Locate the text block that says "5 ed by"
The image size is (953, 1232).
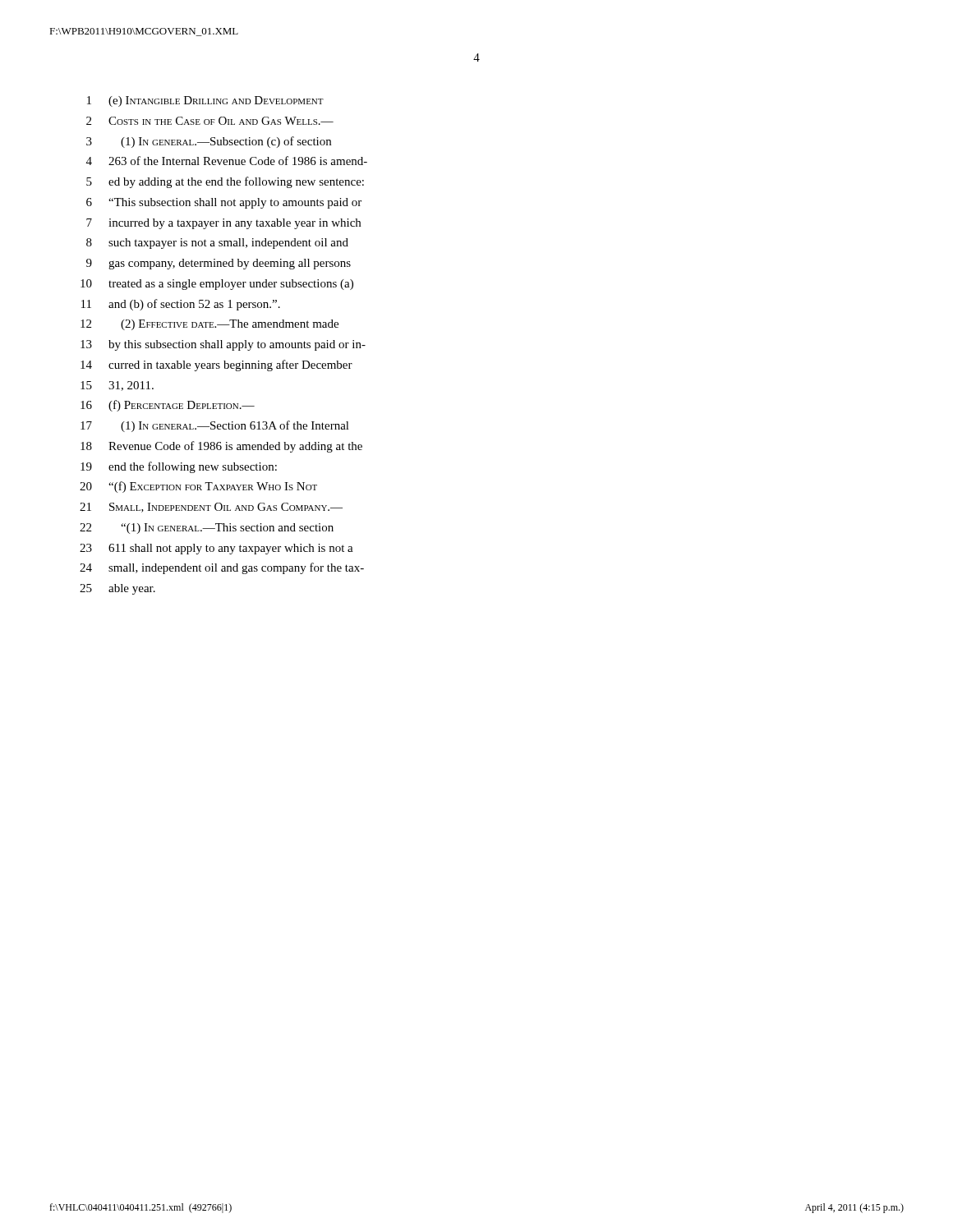tap(225, 182)
